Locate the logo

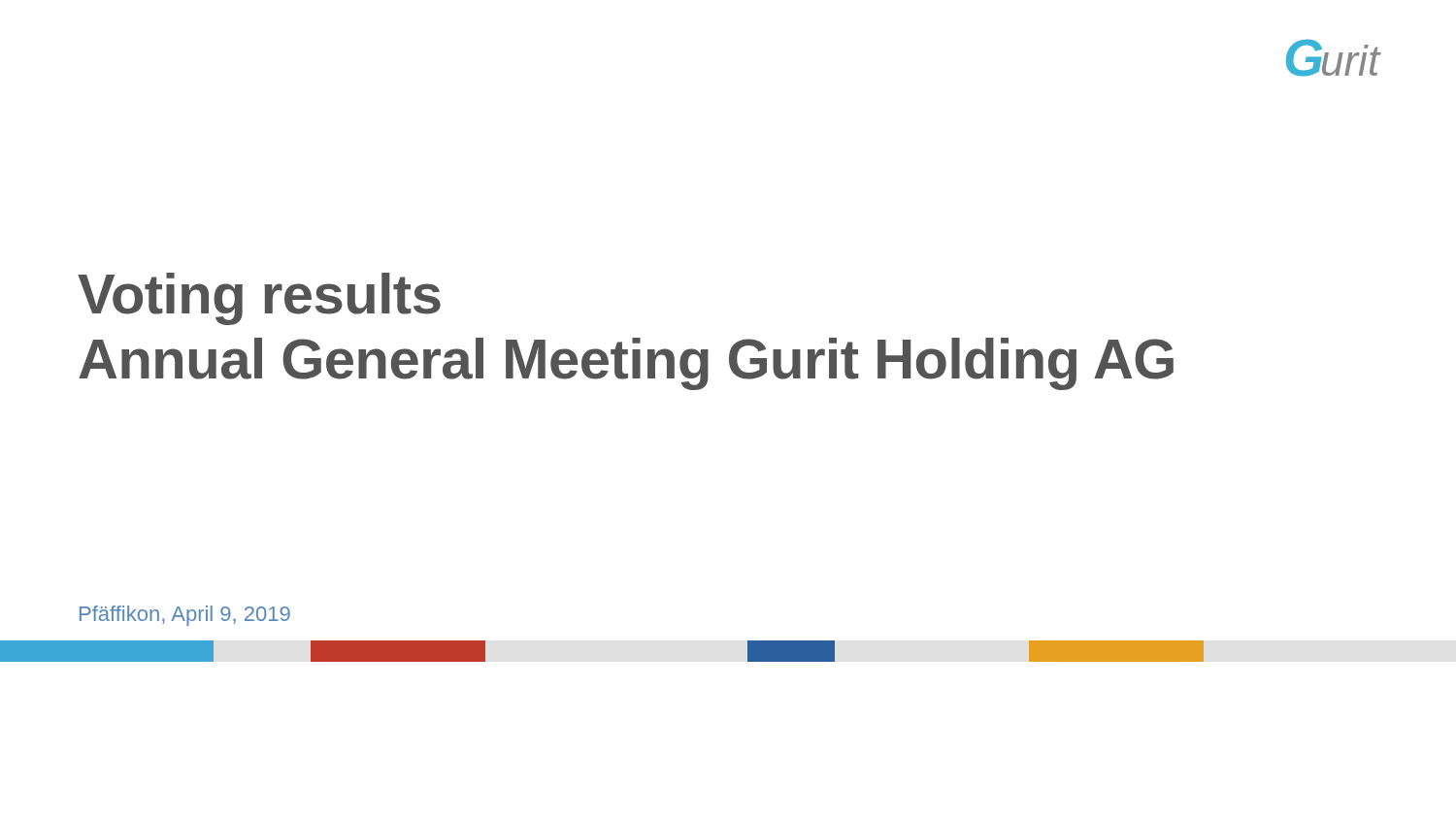pyautogui.click(x=1346, y=58)
